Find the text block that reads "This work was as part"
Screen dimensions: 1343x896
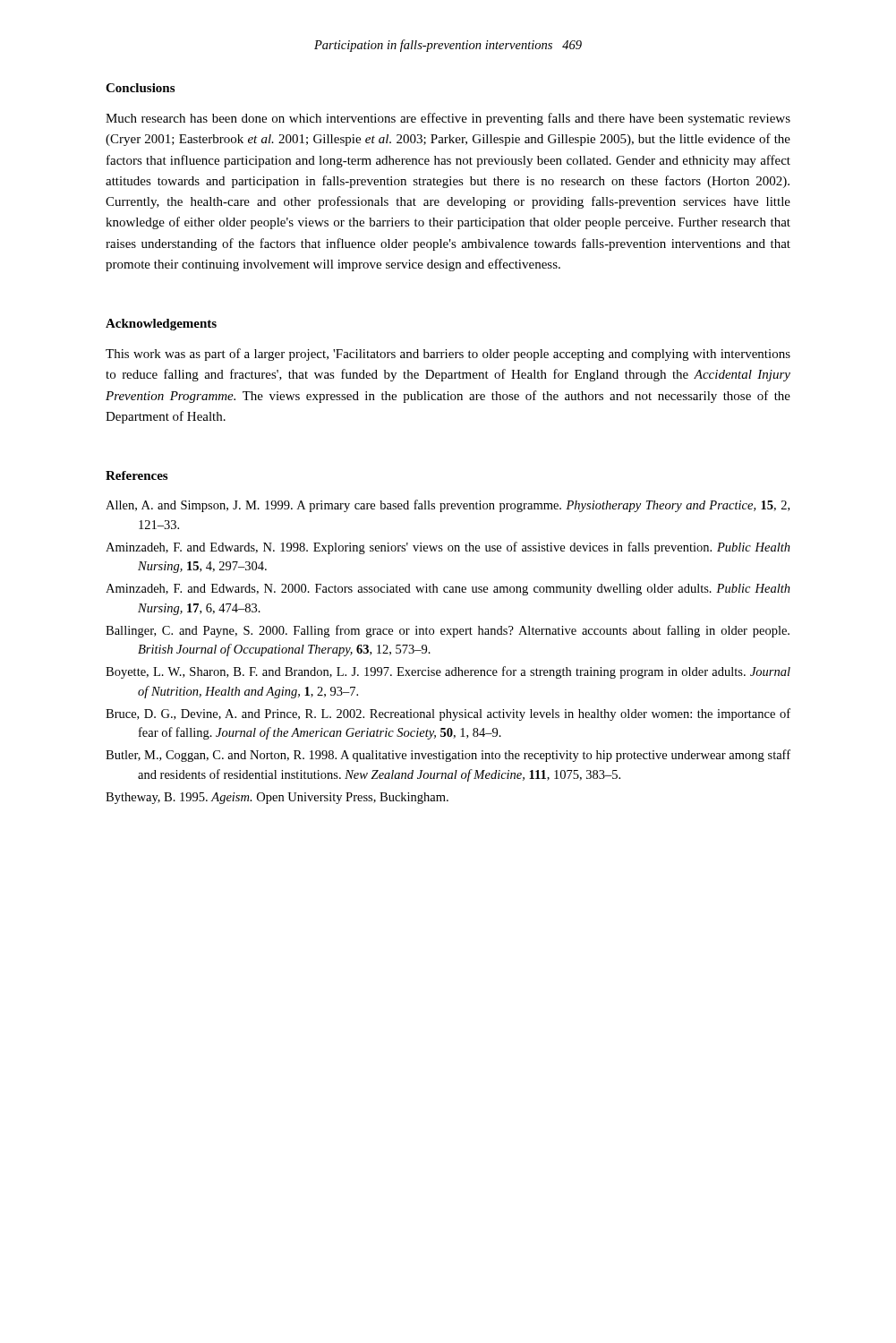click(448, 385)
